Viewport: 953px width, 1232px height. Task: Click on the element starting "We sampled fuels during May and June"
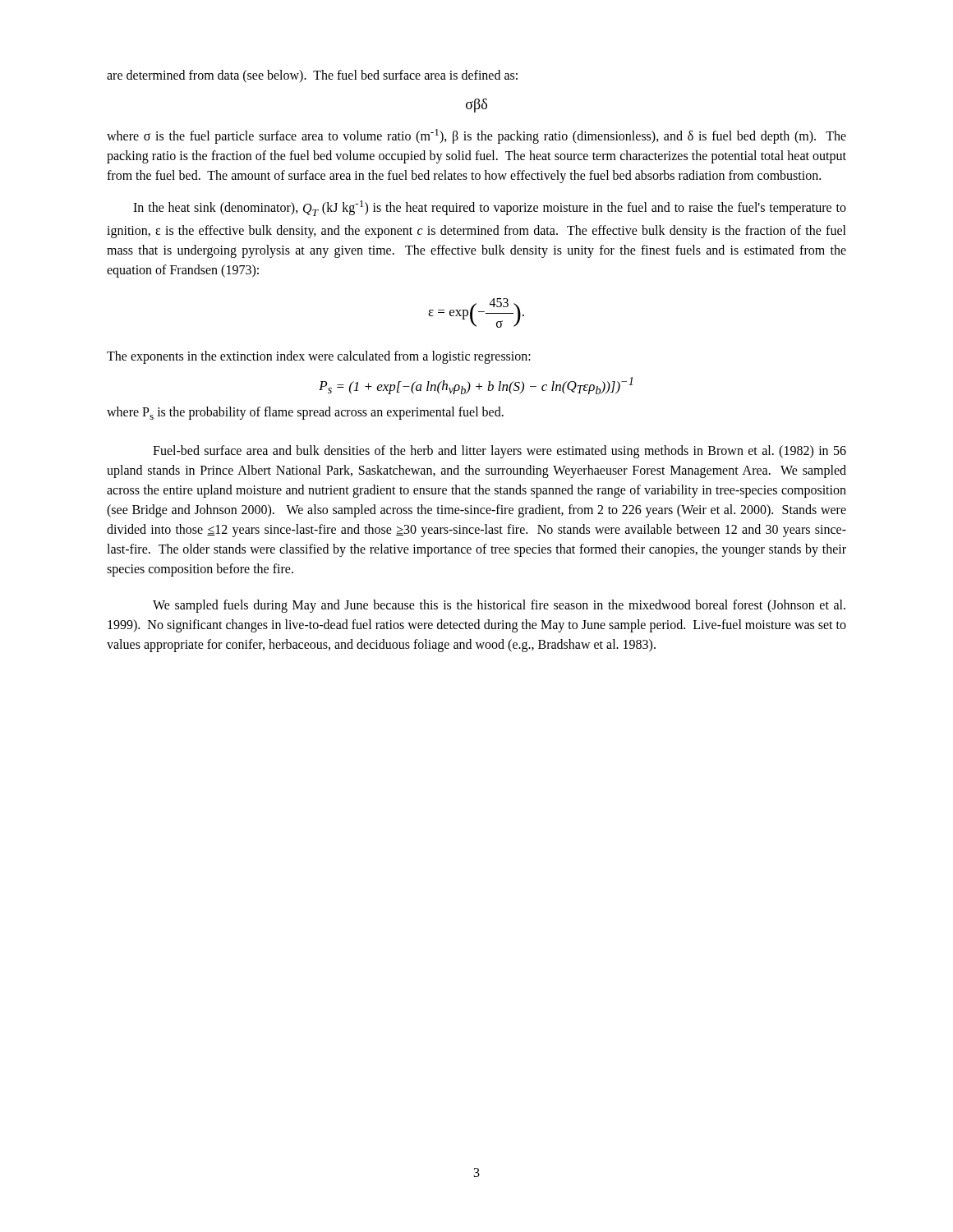476,625
